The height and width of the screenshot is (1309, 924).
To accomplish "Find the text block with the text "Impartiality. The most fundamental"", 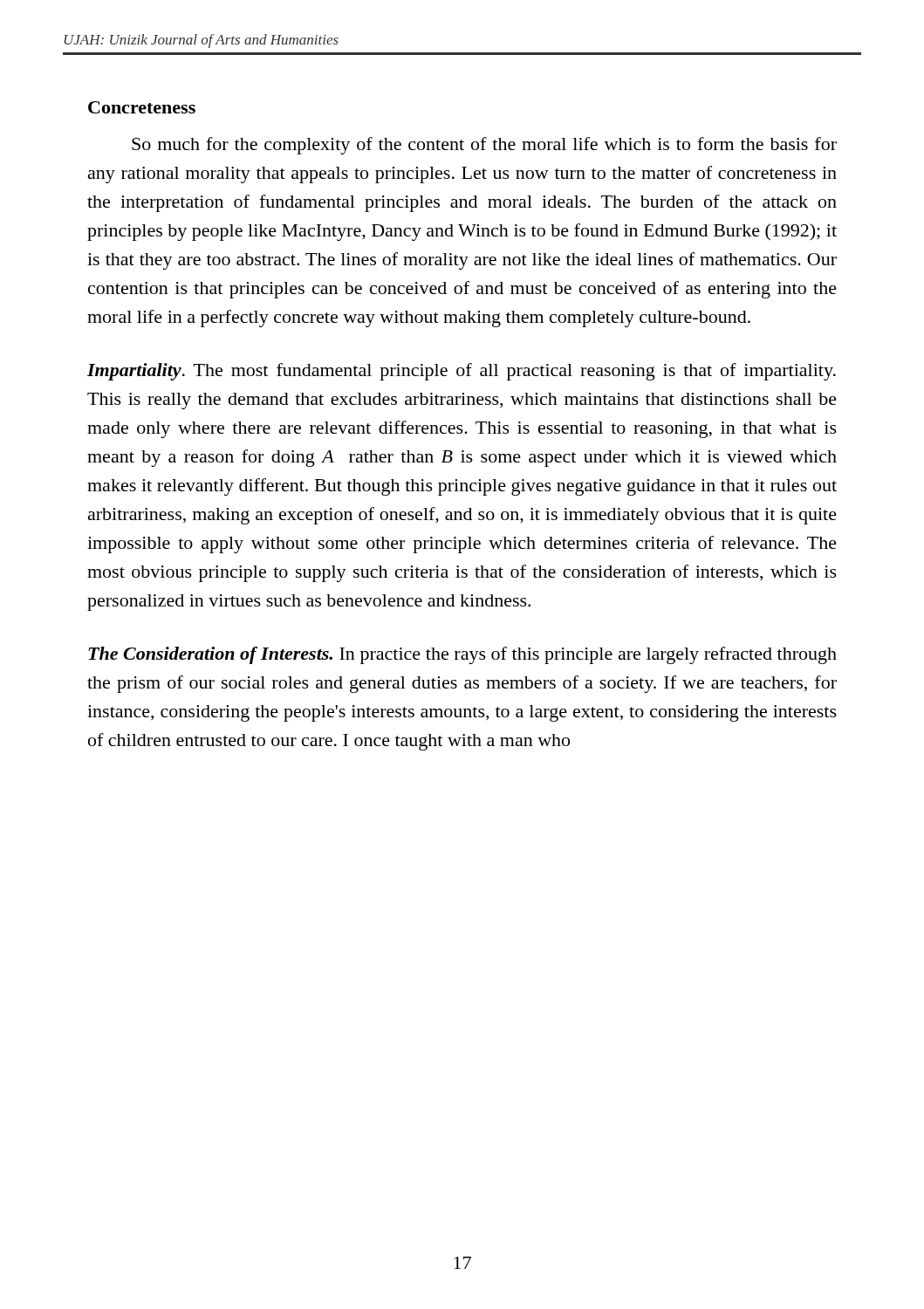I will tap(462, 485).
